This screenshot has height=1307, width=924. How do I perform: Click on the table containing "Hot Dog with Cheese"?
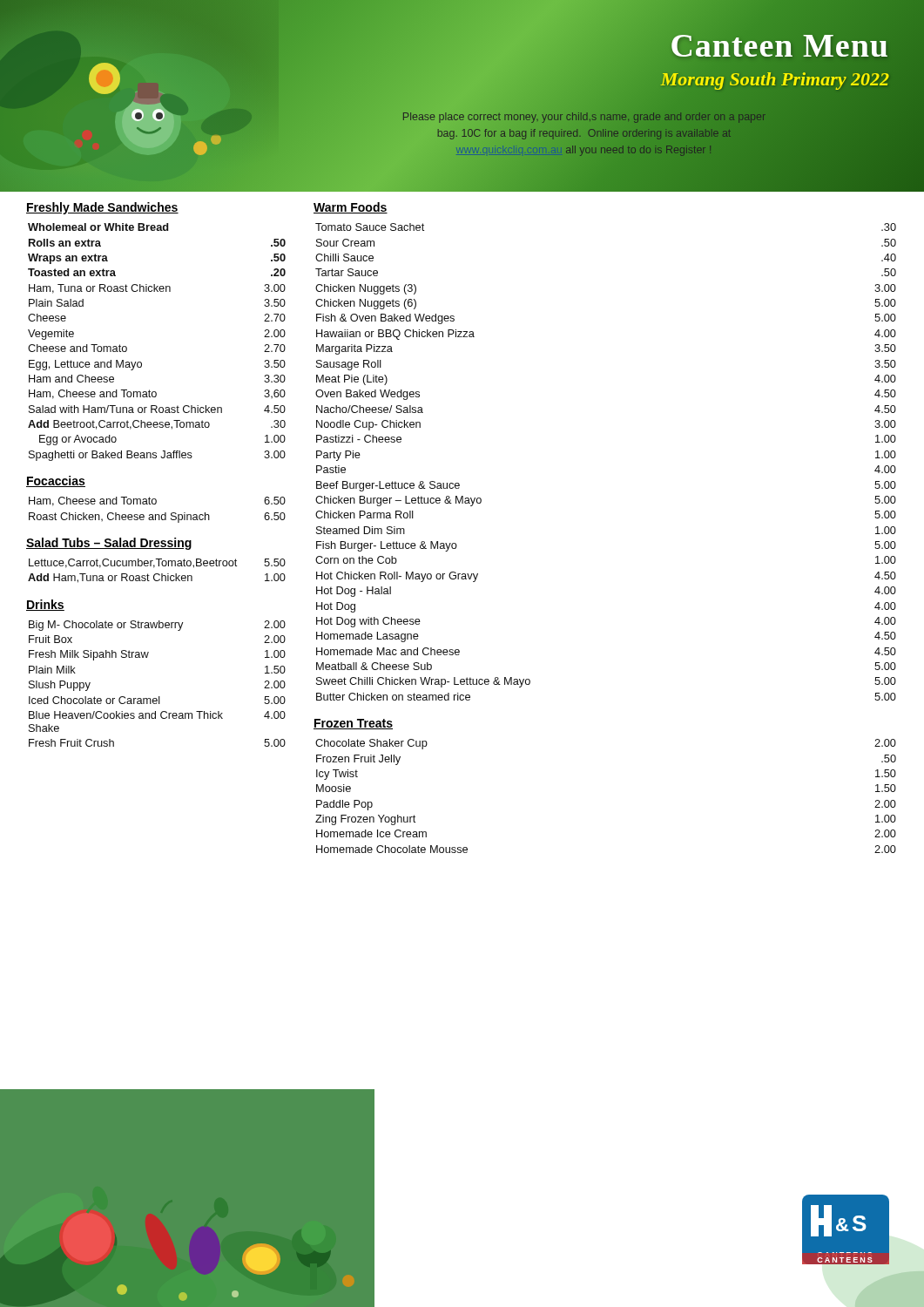point(606,462)
